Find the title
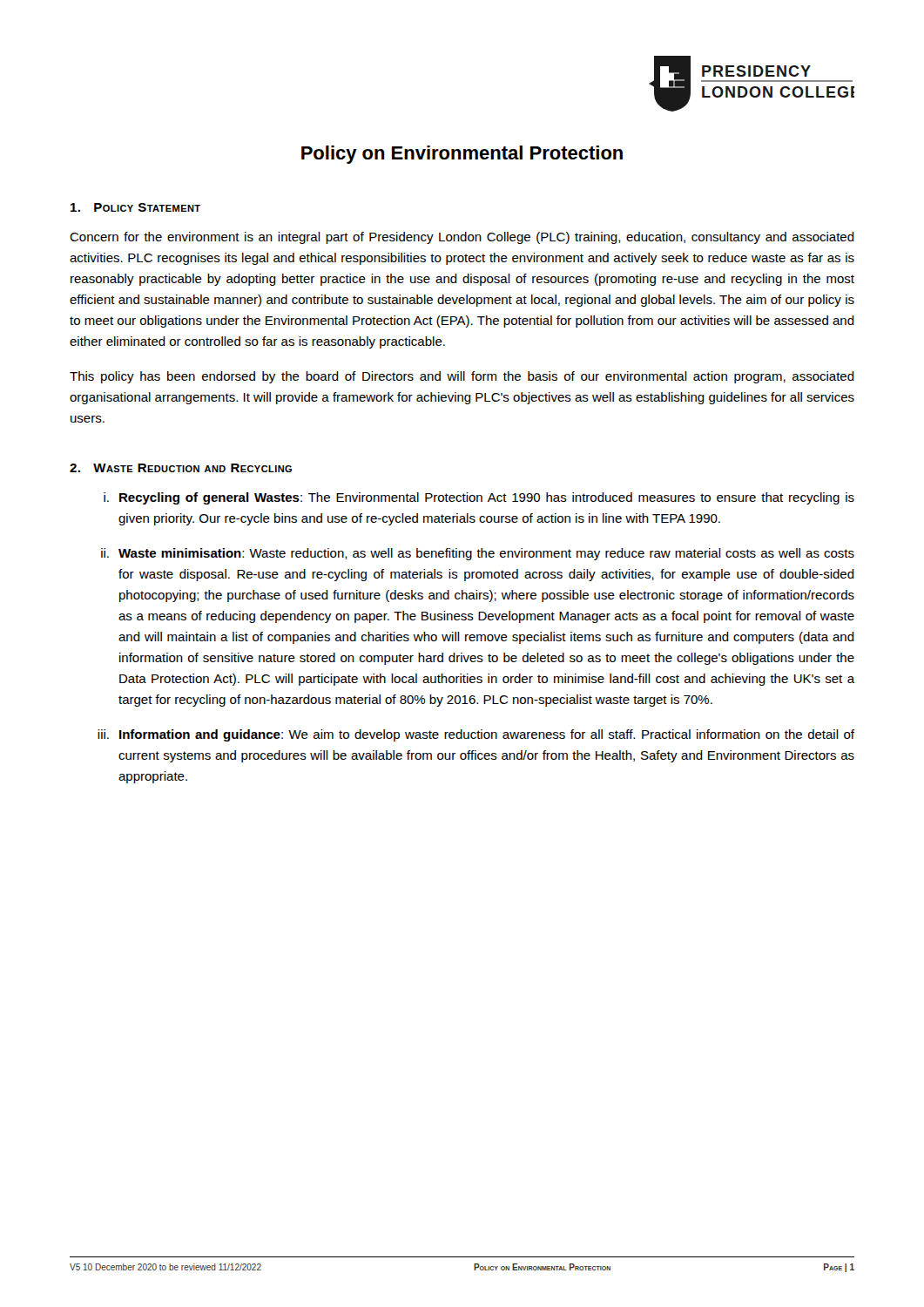This screenshot has width=924, height=1307. coord(462,153)
